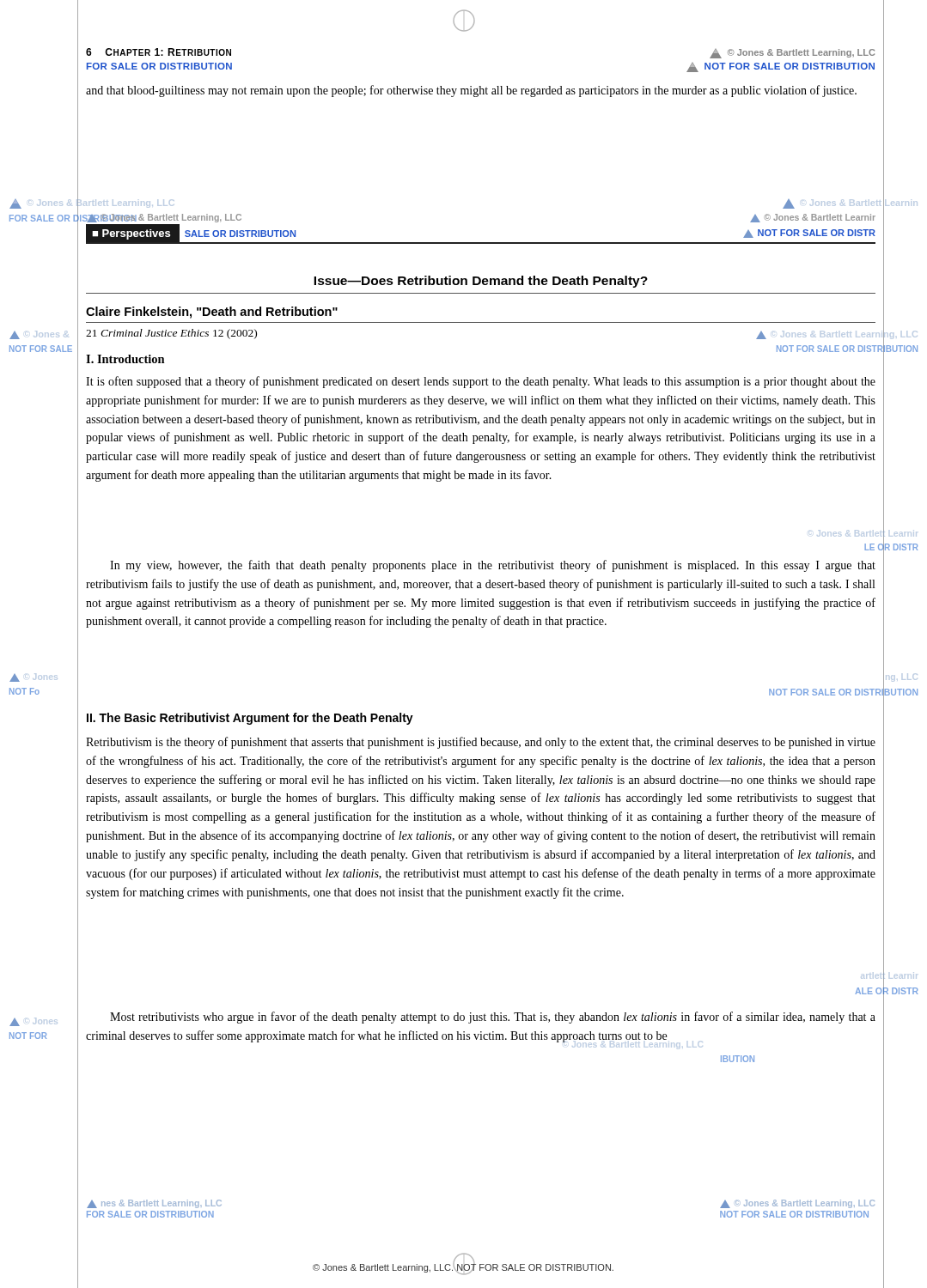
Task: Click on the section header that says "Issue—Does Retribution Demand the Death Penalty?"
Action: click(481, 280)
